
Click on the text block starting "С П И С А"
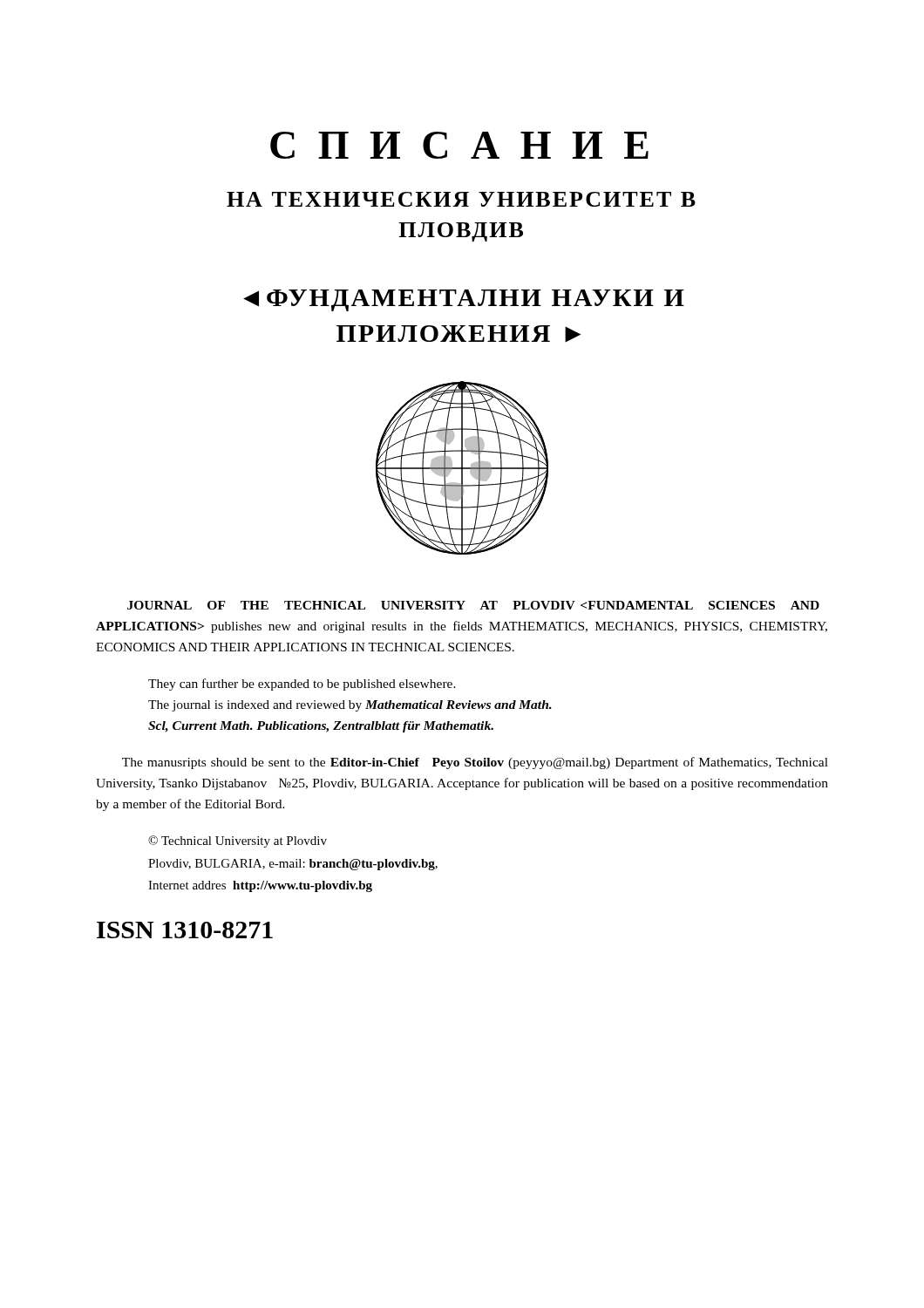[462, 145]
